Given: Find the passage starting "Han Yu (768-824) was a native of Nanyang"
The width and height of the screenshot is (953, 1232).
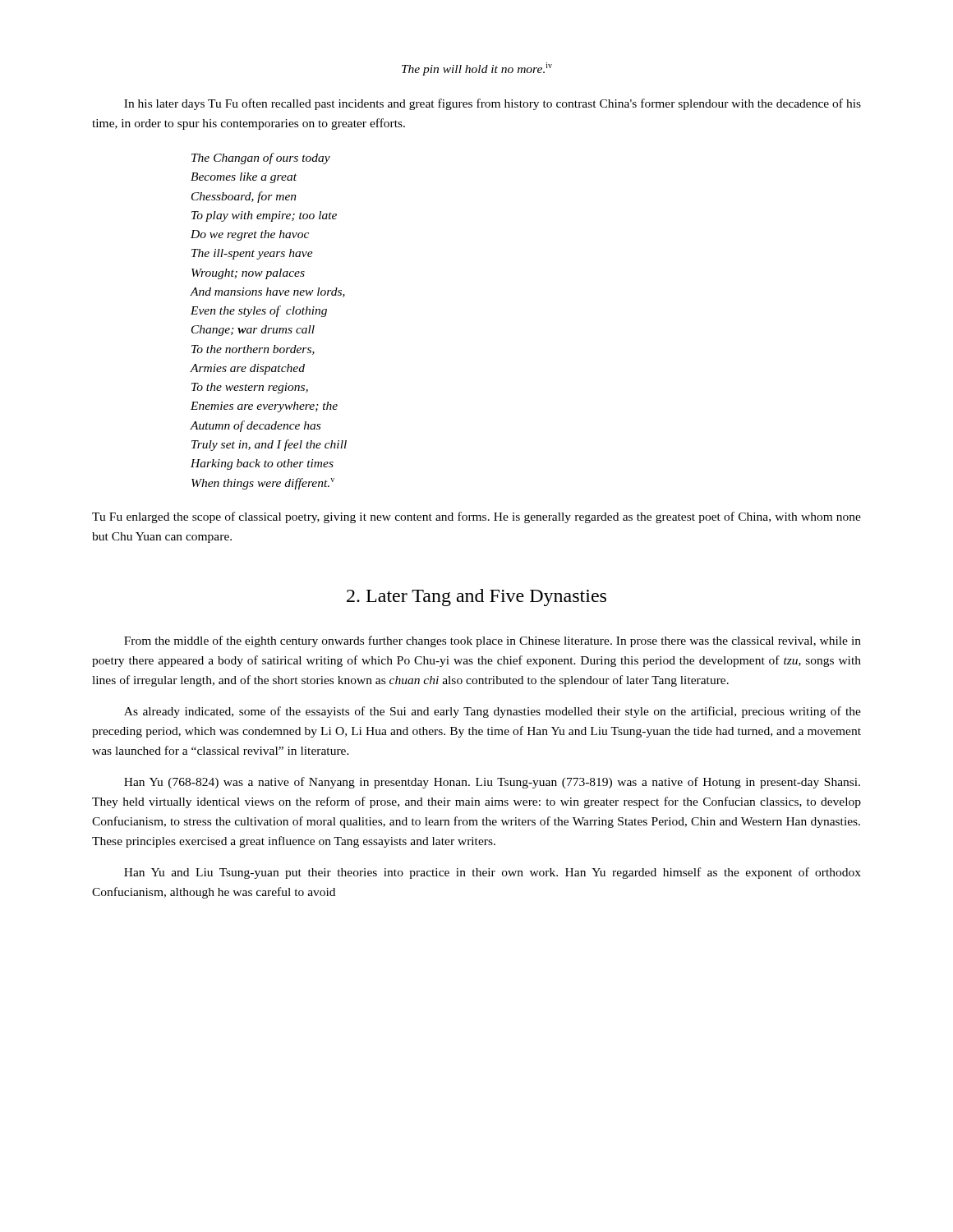Looking at the screenshot, I should tap(476, 811).
